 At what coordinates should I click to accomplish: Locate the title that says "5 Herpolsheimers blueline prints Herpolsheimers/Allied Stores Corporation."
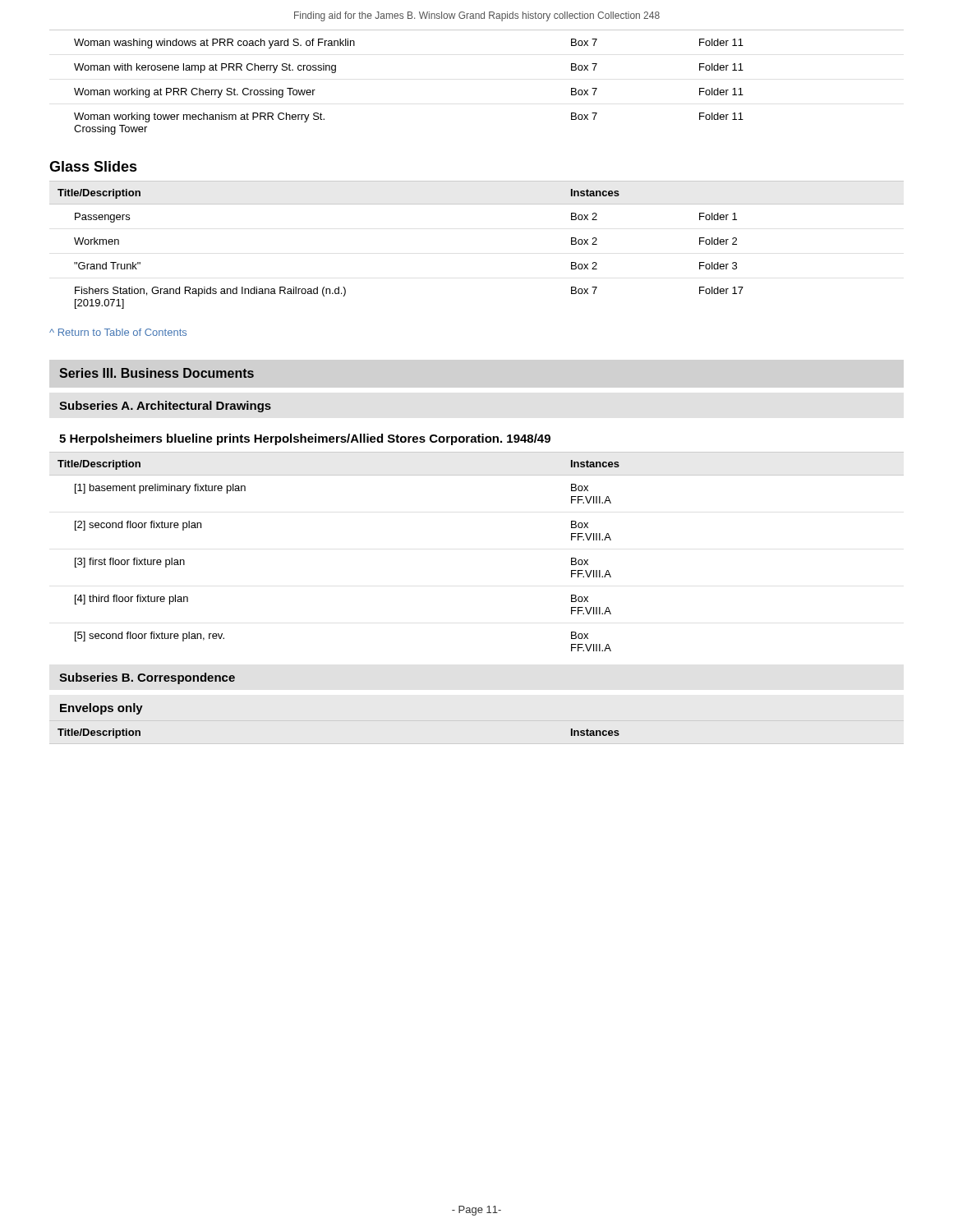[305, 438]
